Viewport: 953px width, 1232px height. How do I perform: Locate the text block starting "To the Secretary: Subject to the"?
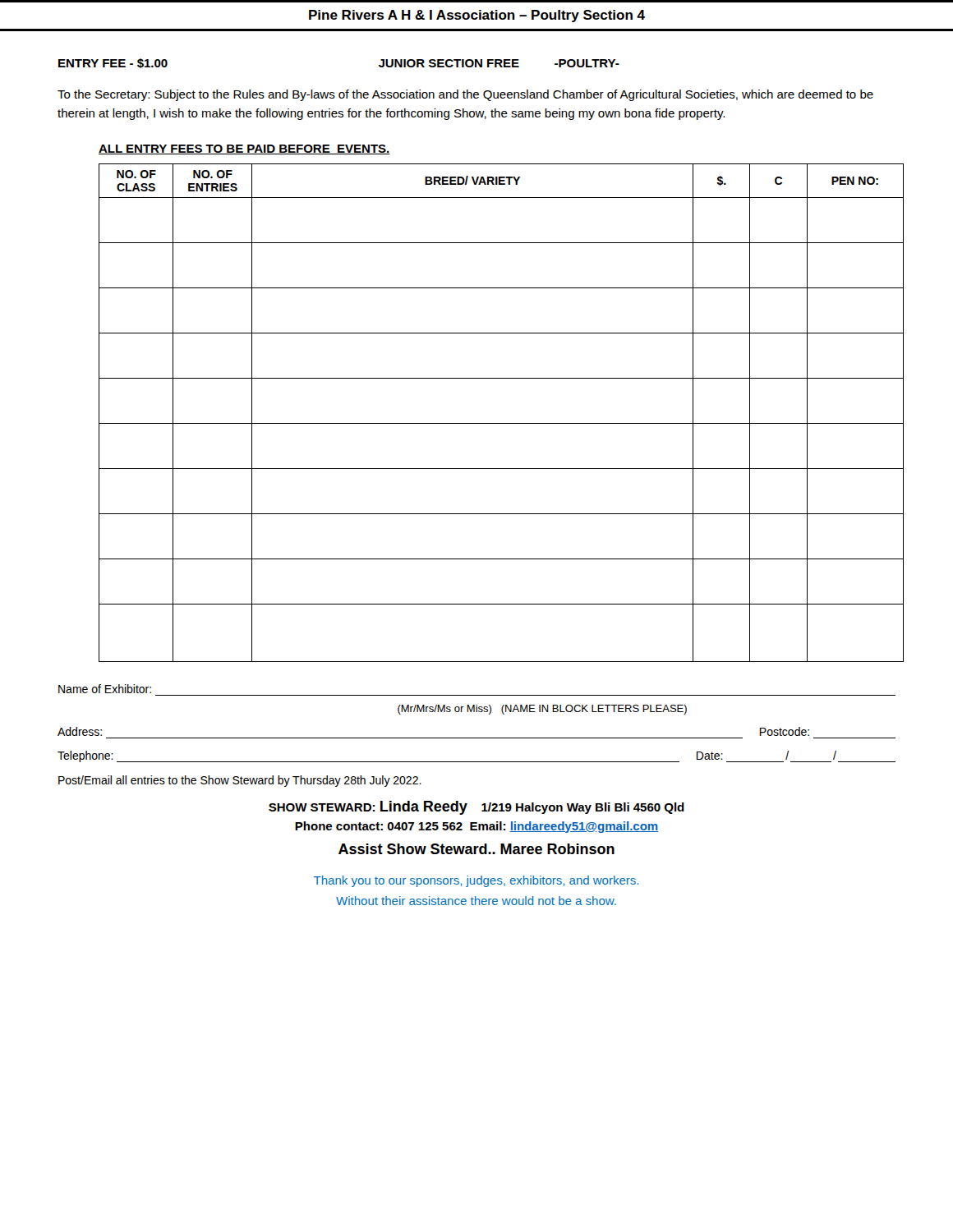pos(465,104)
